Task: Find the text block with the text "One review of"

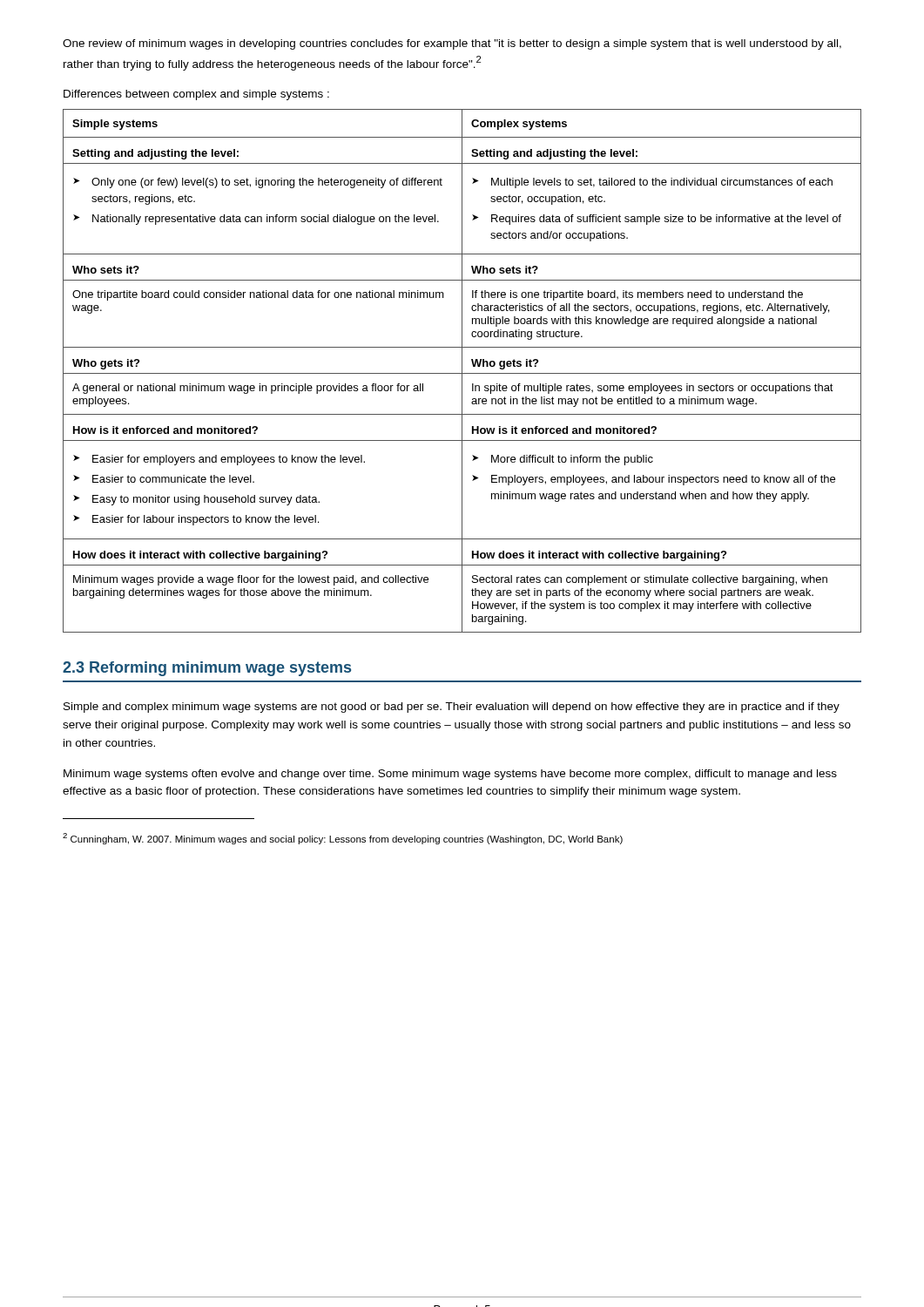Action: click(x=462, y=54)
